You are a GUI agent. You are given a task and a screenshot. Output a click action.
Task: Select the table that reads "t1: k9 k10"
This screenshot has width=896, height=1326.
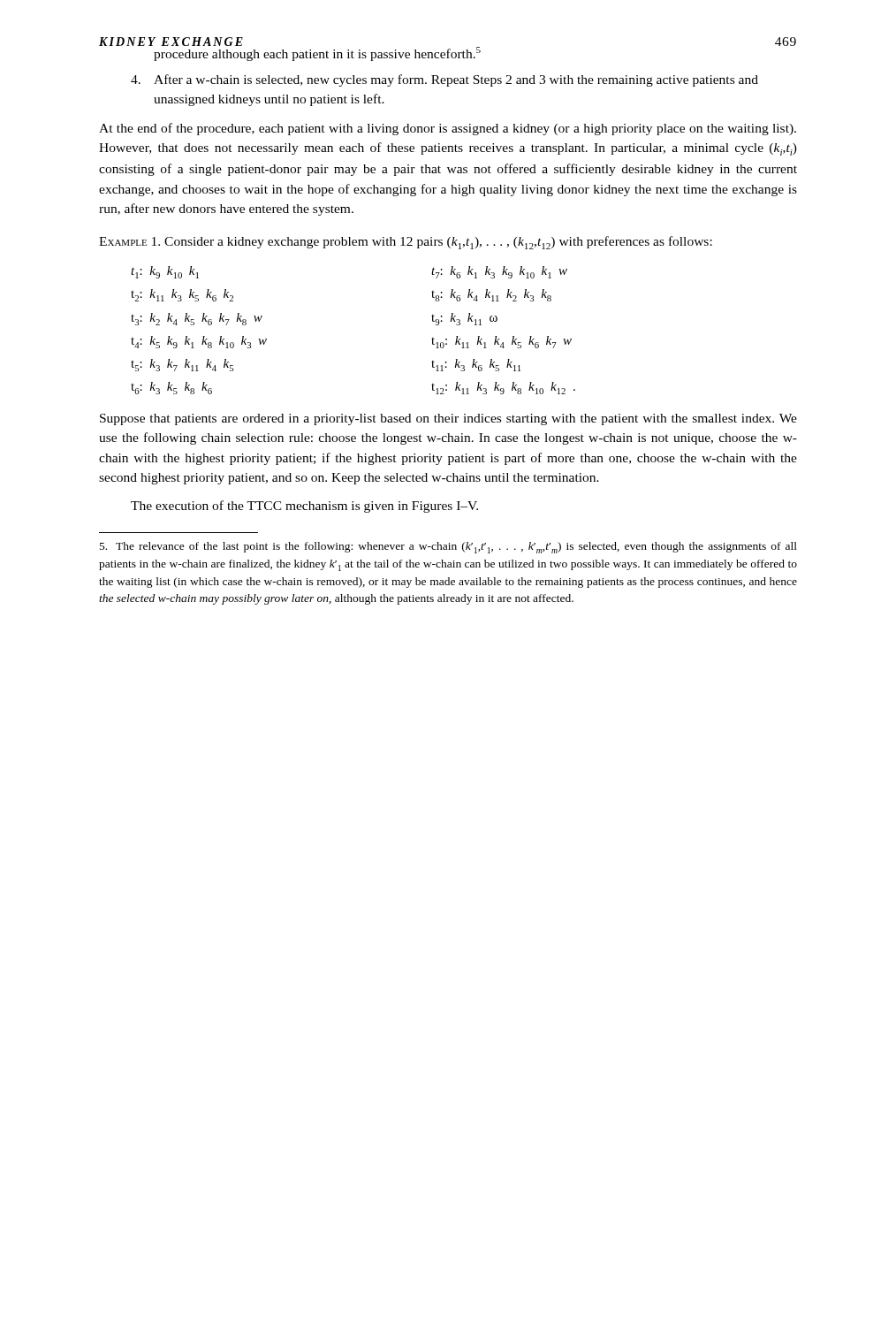[x=464, y=330]
